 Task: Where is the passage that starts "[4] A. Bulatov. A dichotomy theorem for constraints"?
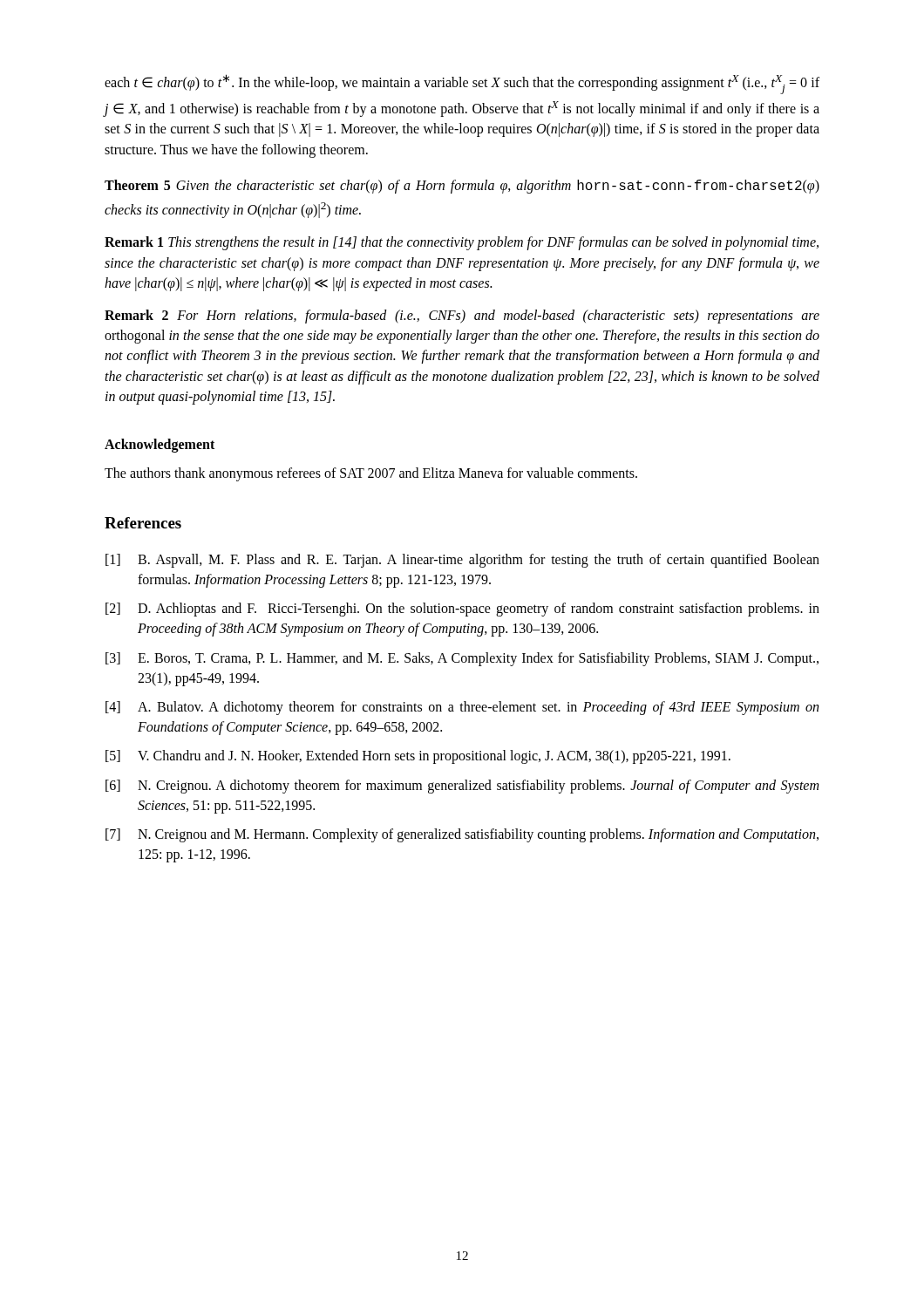[462, 717]
